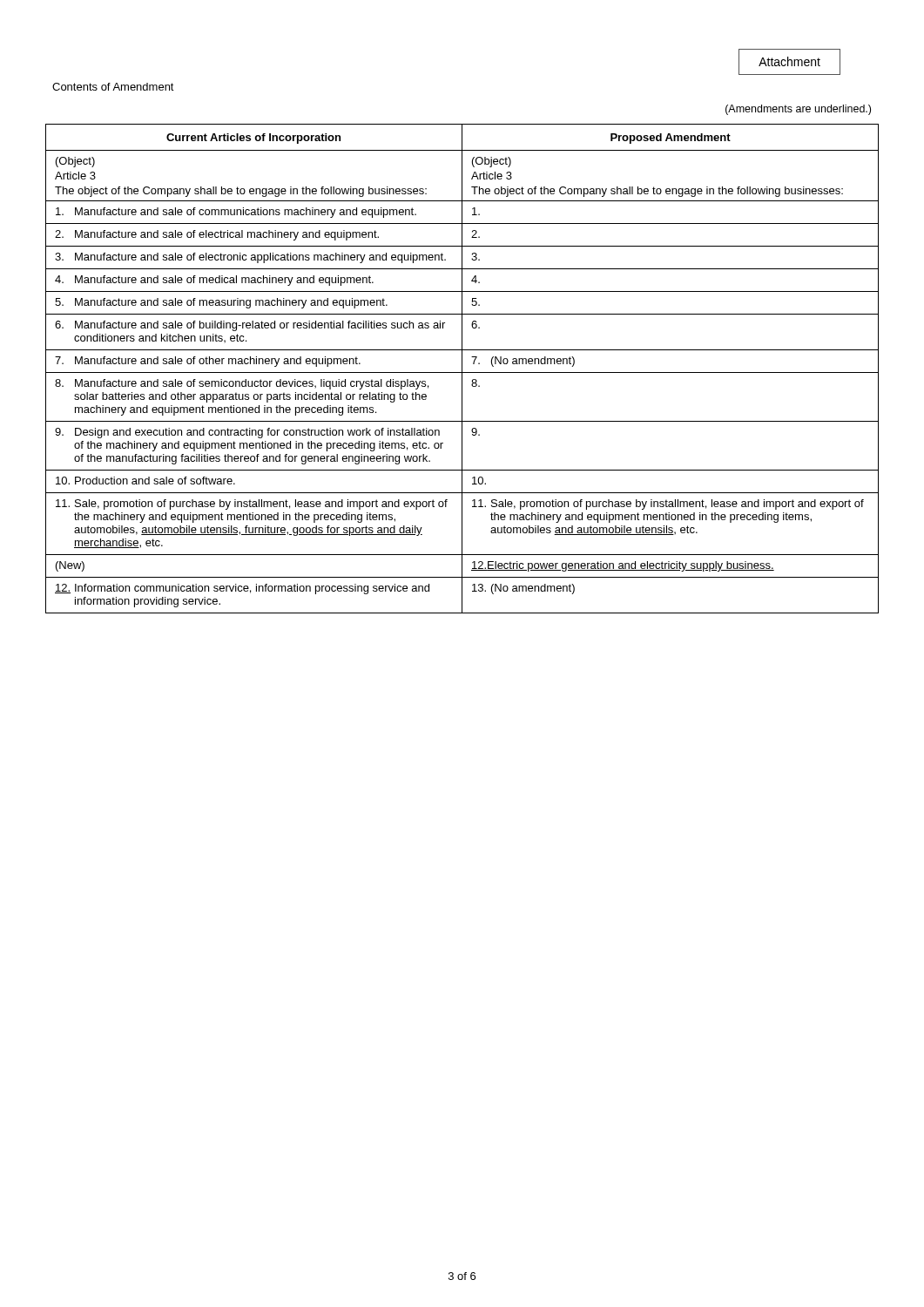Find a table
Image resolution: width=924 pixels, height=1307 pixels.
[462, 369]
